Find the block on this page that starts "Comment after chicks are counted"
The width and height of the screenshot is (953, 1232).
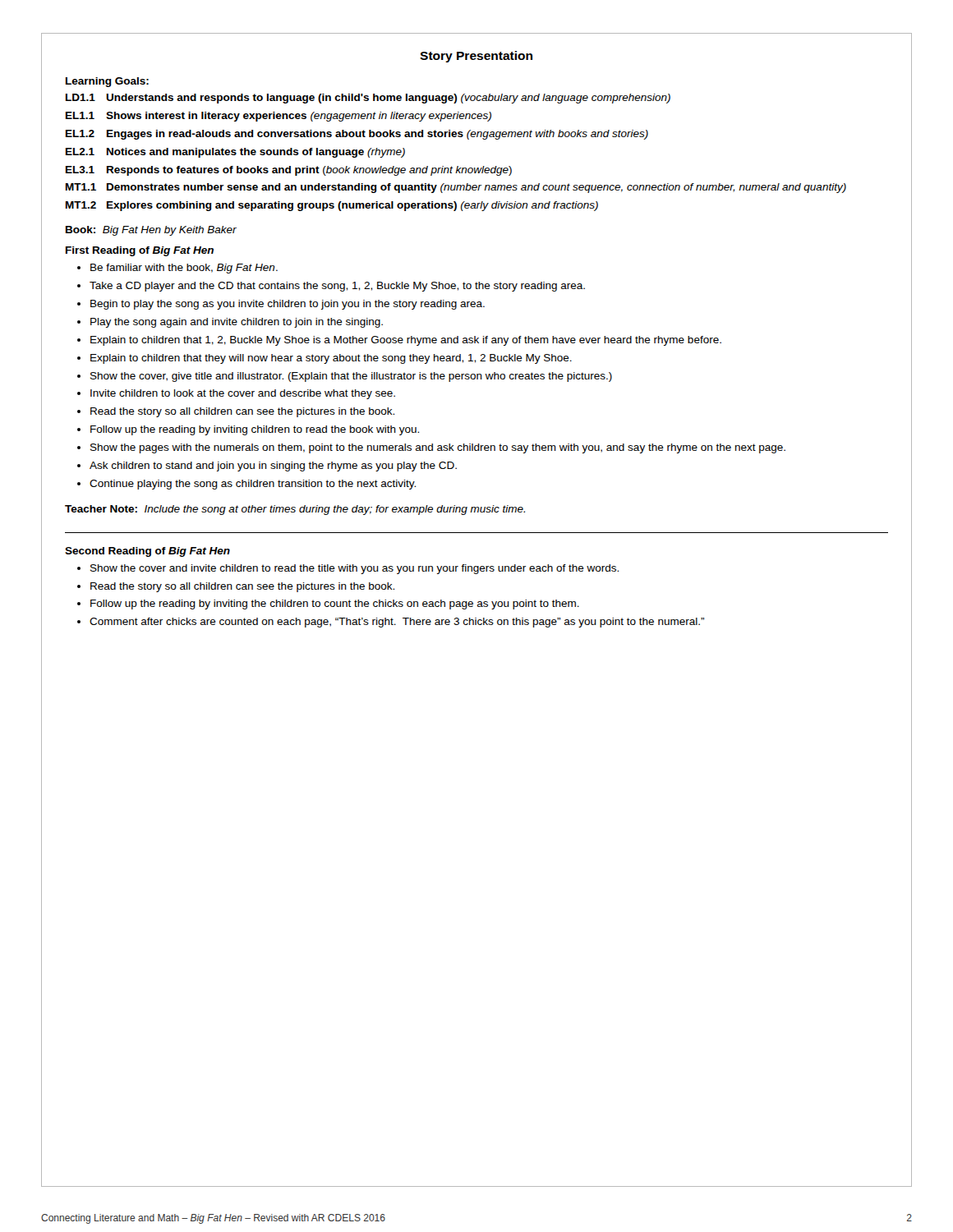tap(489, 622)
